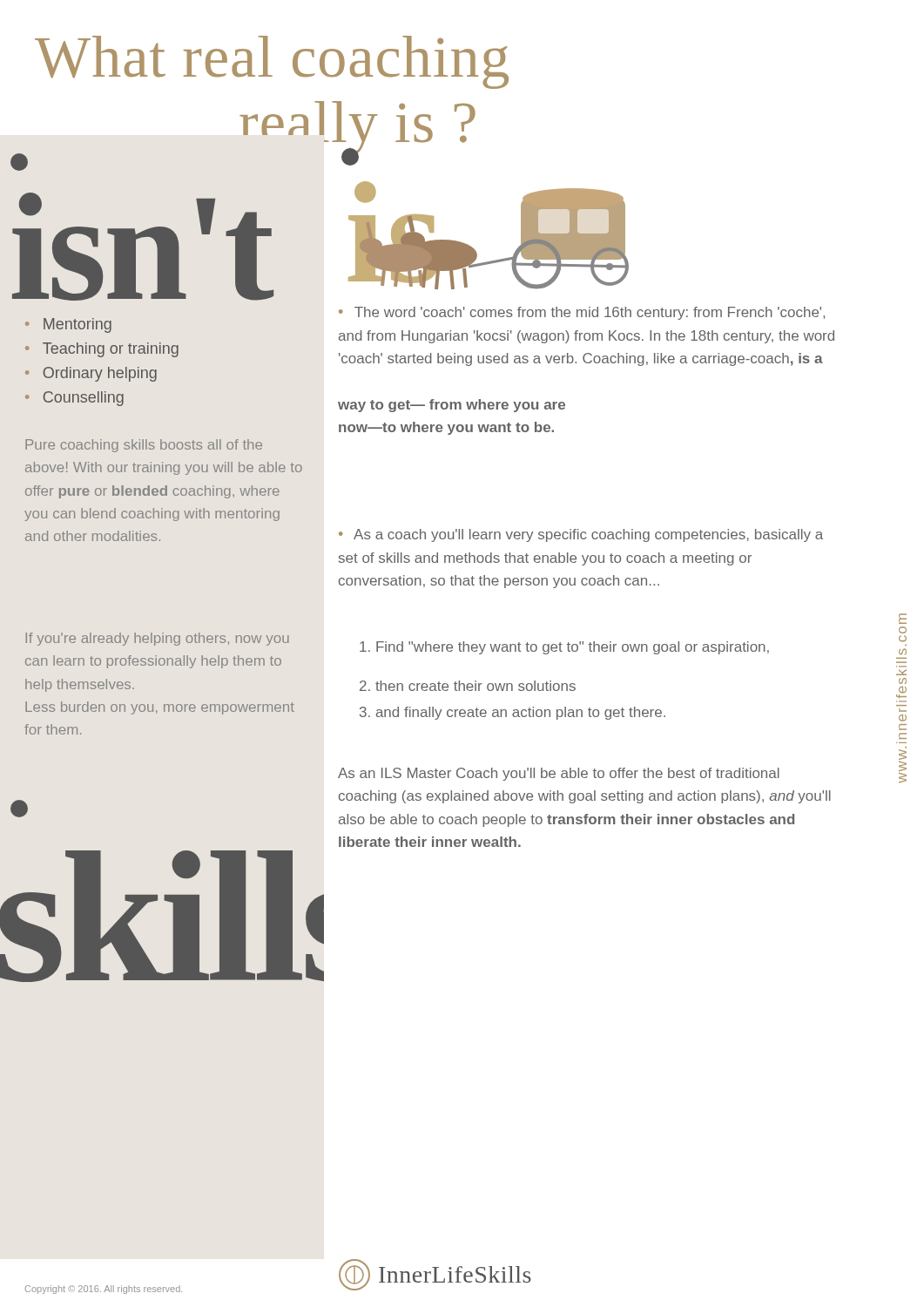Click on the text starting "• The word 'coach' comes from the"
The width and height of the screenshot is (924, 1307).
(x=587, y=370)
